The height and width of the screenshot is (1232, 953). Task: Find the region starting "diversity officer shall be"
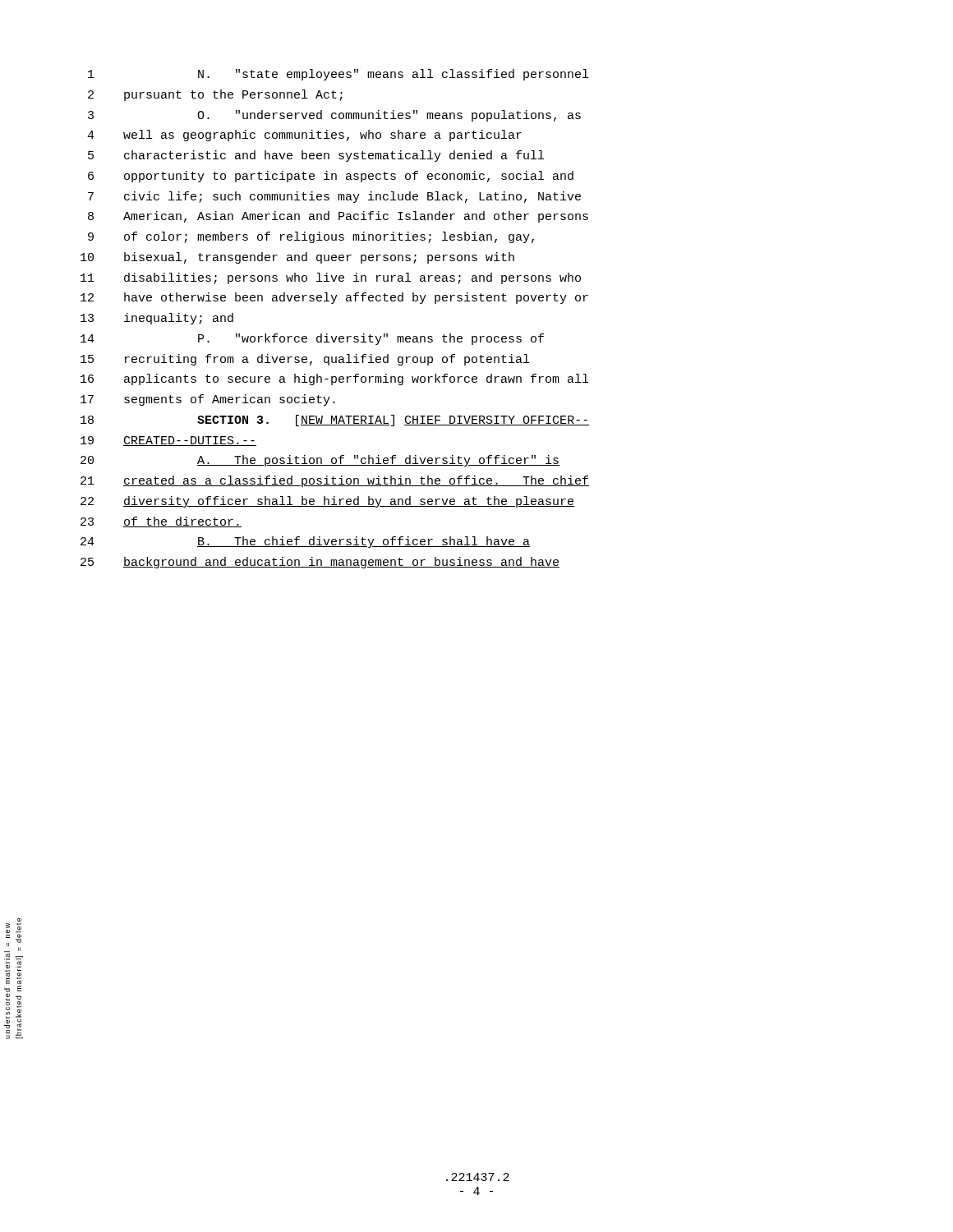pyautogui.click(x=349, y=502)
